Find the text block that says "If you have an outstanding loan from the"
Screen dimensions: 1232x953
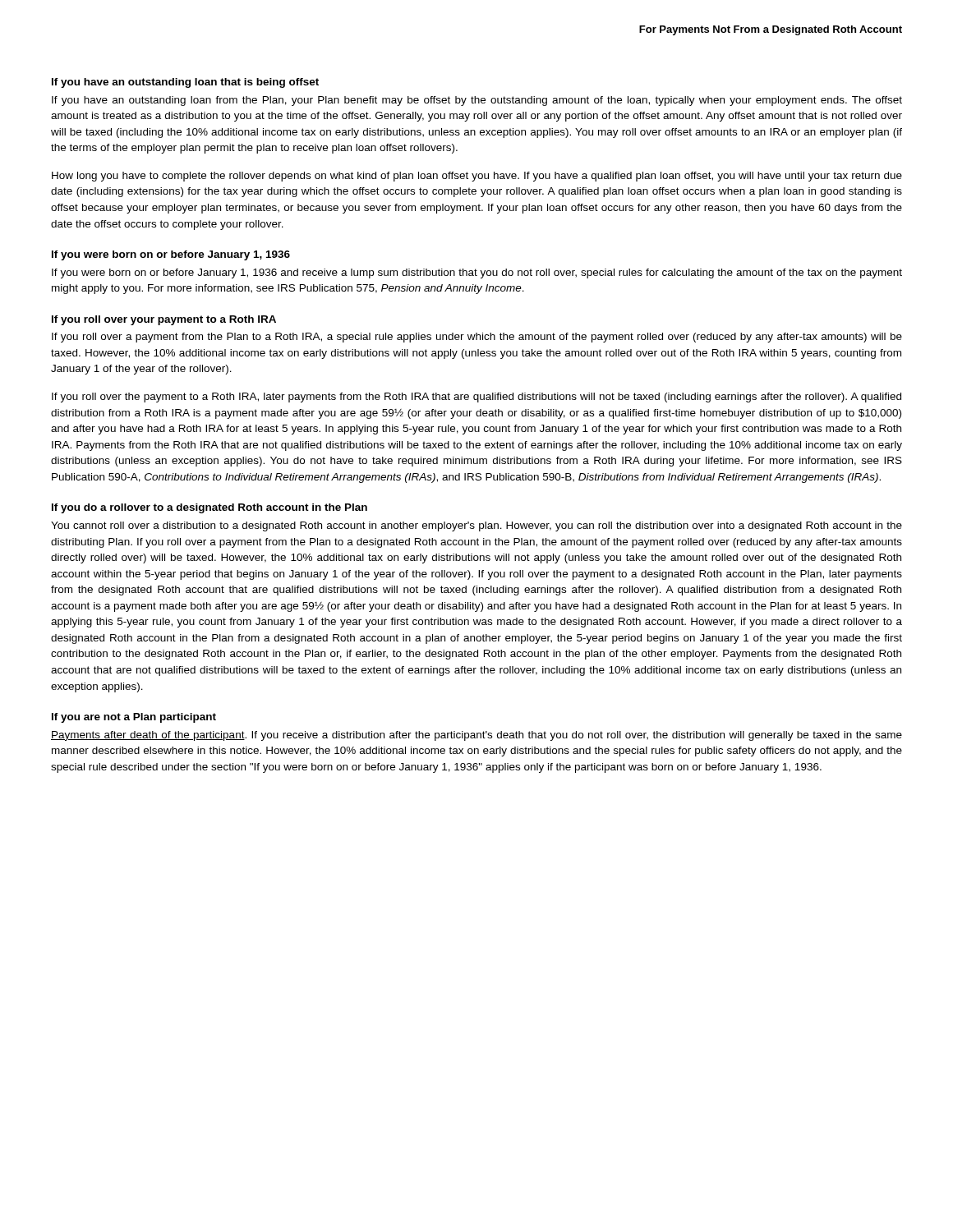(x=476, y=124)
